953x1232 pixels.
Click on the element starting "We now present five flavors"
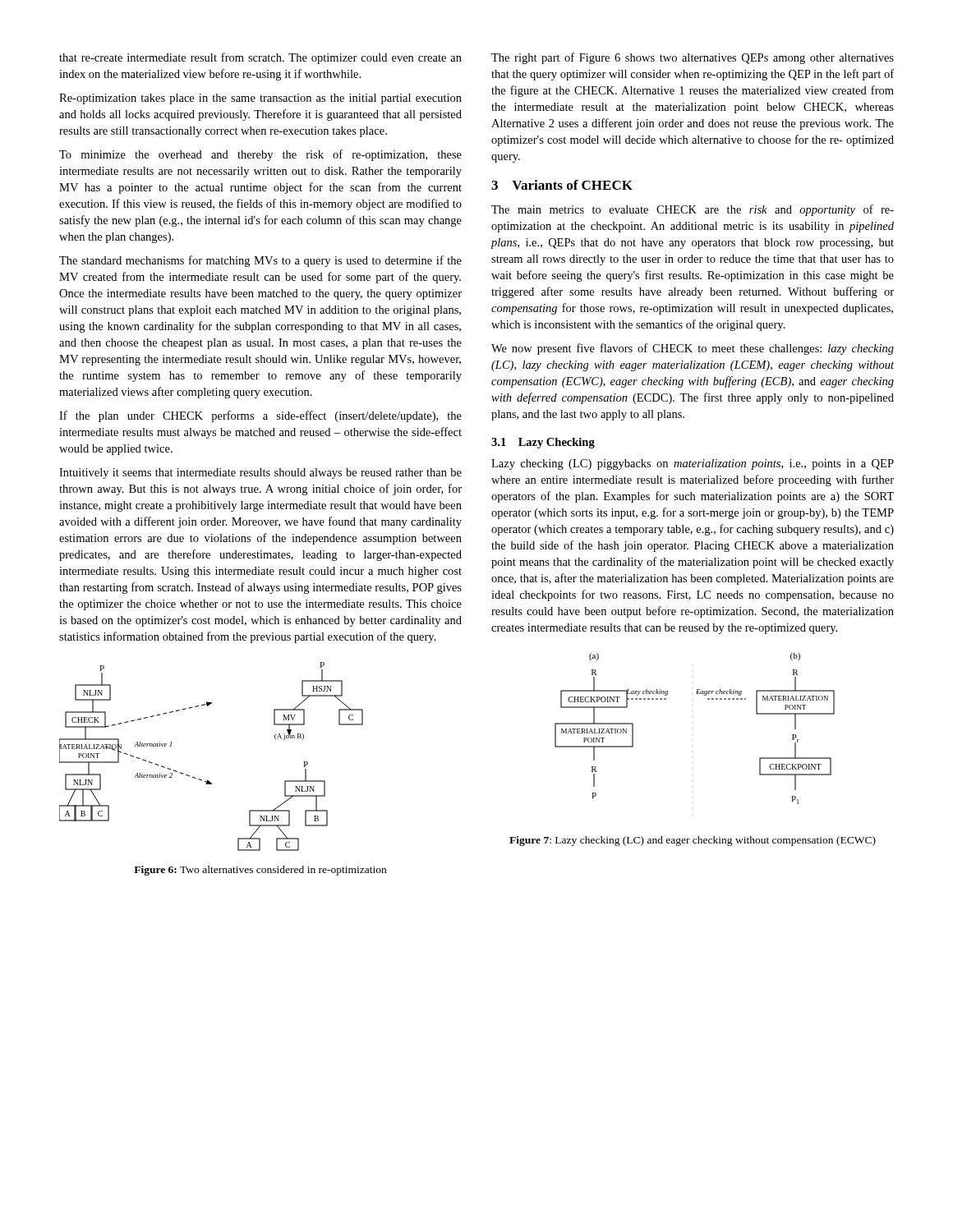693,381
